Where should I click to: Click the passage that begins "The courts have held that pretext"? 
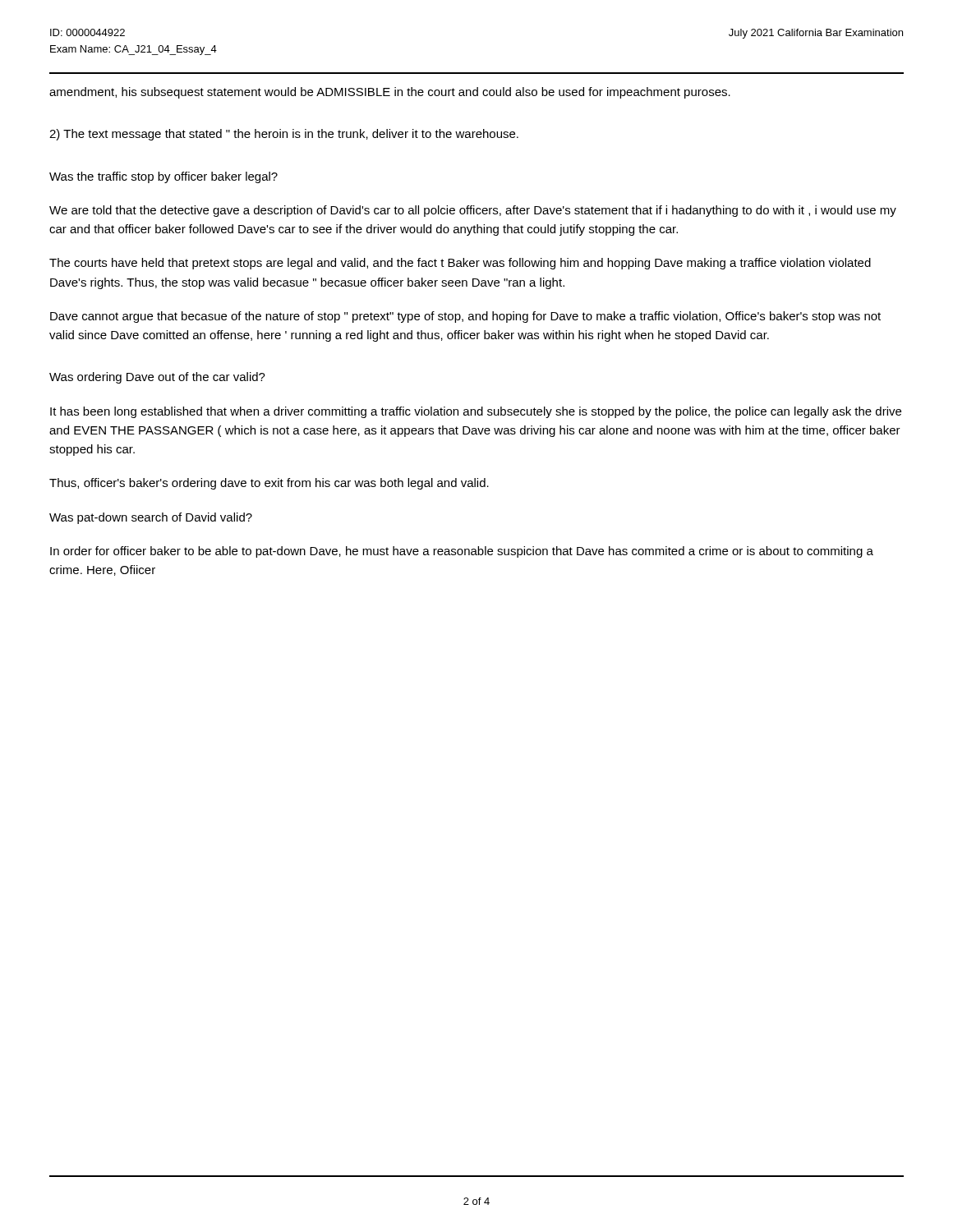tap(476, 272)
